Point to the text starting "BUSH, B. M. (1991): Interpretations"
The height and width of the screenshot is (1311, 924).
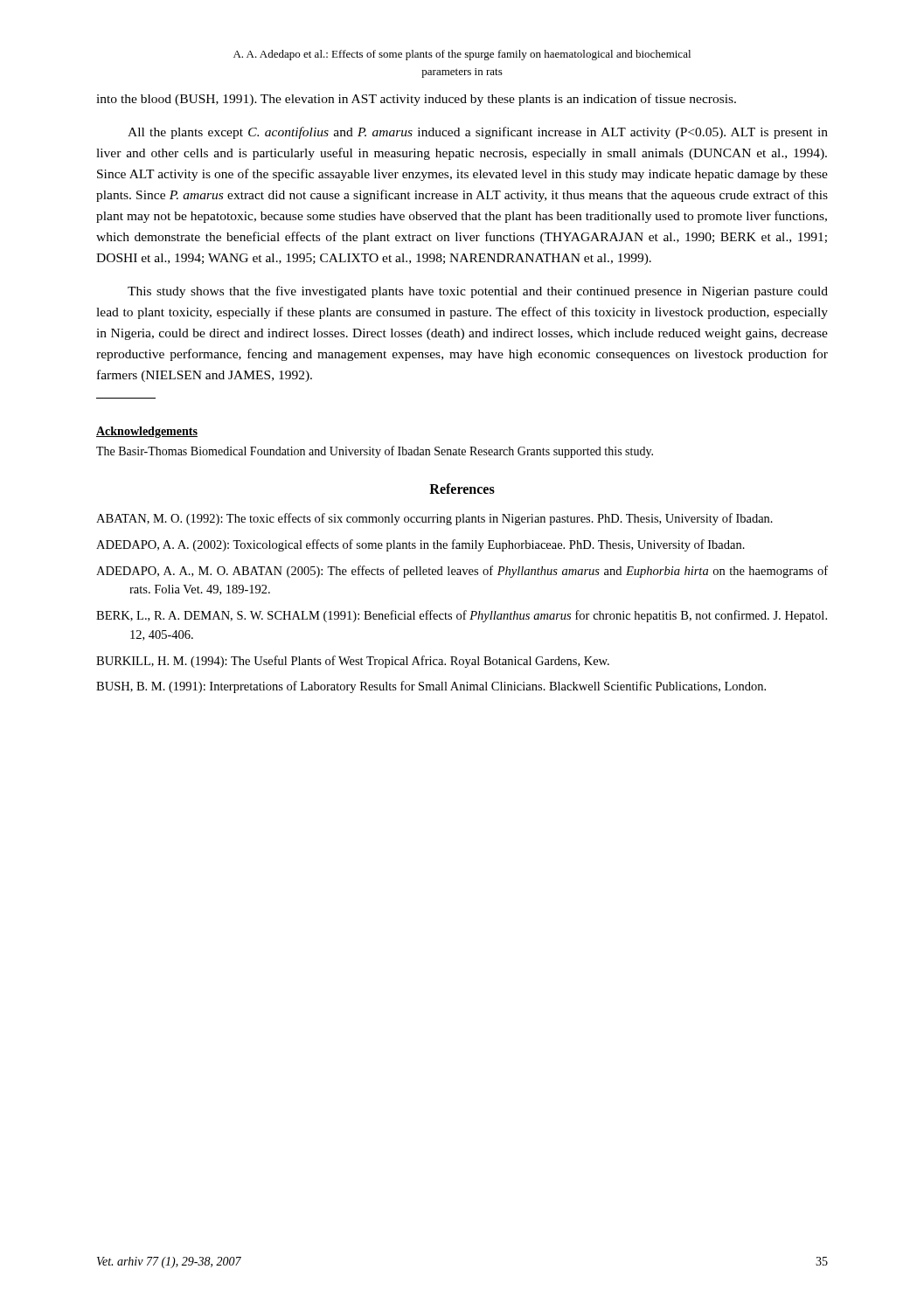click(432, 687)
